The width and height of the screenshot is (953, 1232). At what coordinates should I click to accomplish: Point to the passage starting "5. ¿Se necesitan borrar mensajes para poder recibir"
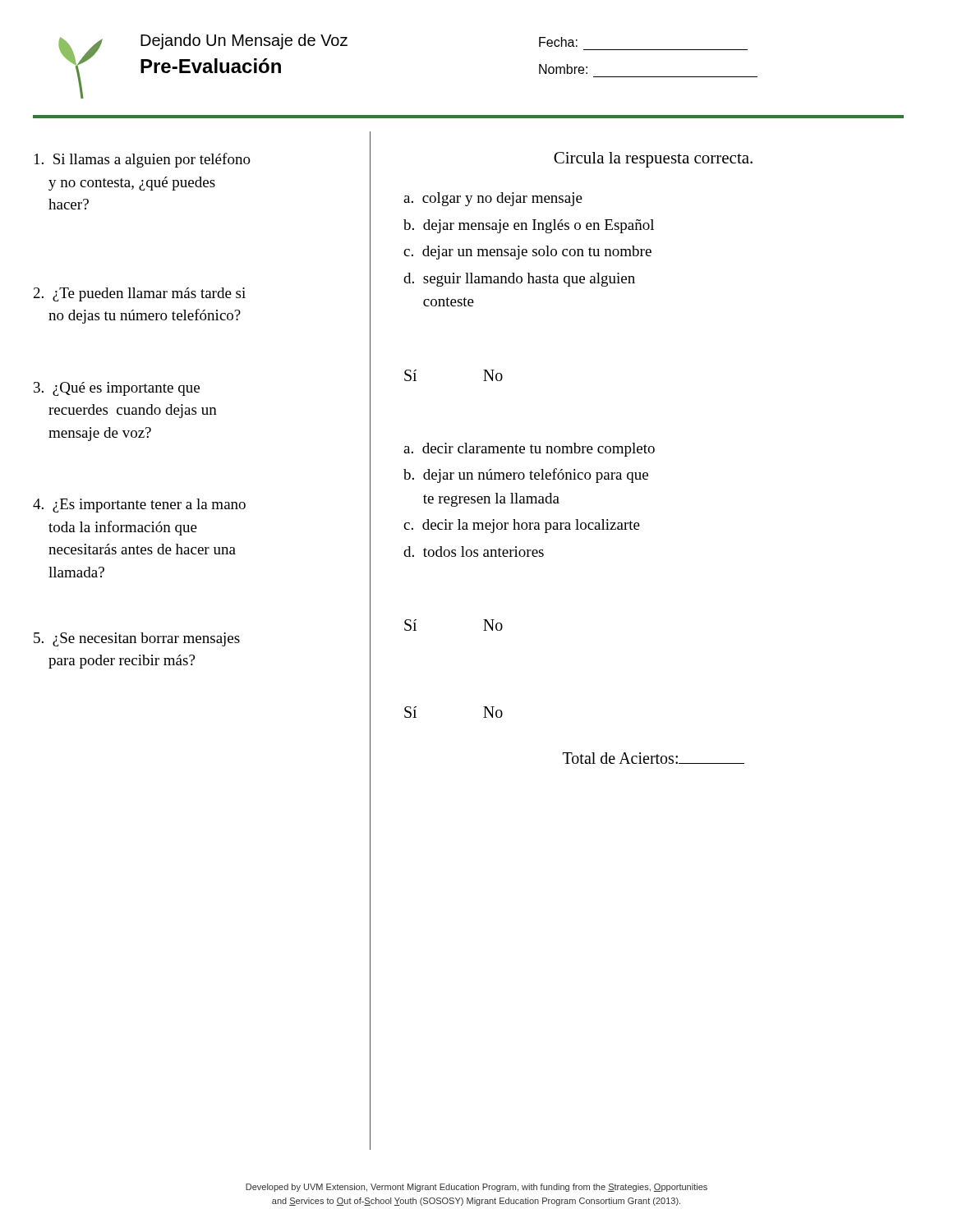(136, 649)
